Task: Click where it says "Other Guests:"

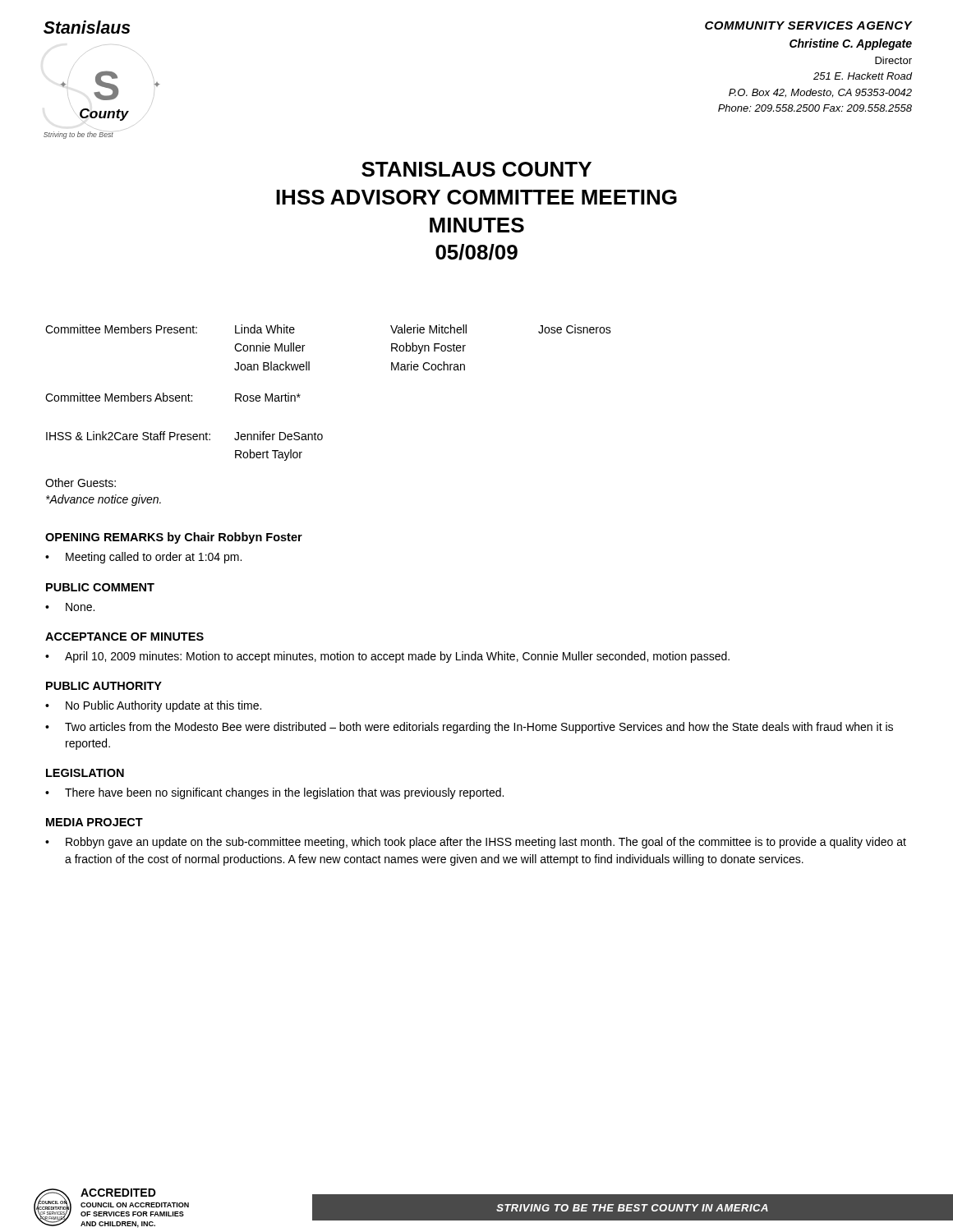Action: pos(81,483)
